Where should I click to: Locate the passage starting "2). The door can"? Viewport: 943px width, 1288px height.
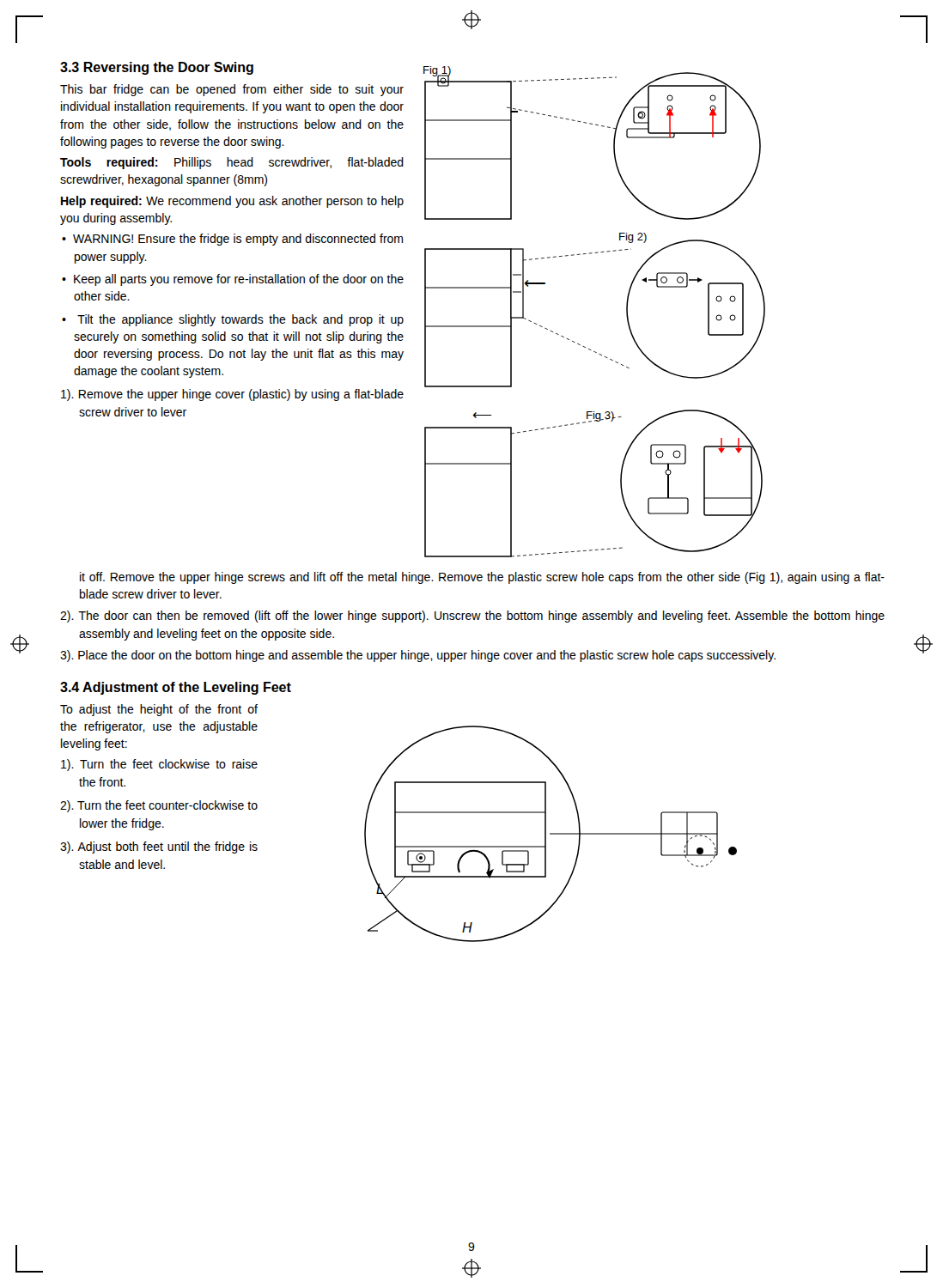pos(472,624)
